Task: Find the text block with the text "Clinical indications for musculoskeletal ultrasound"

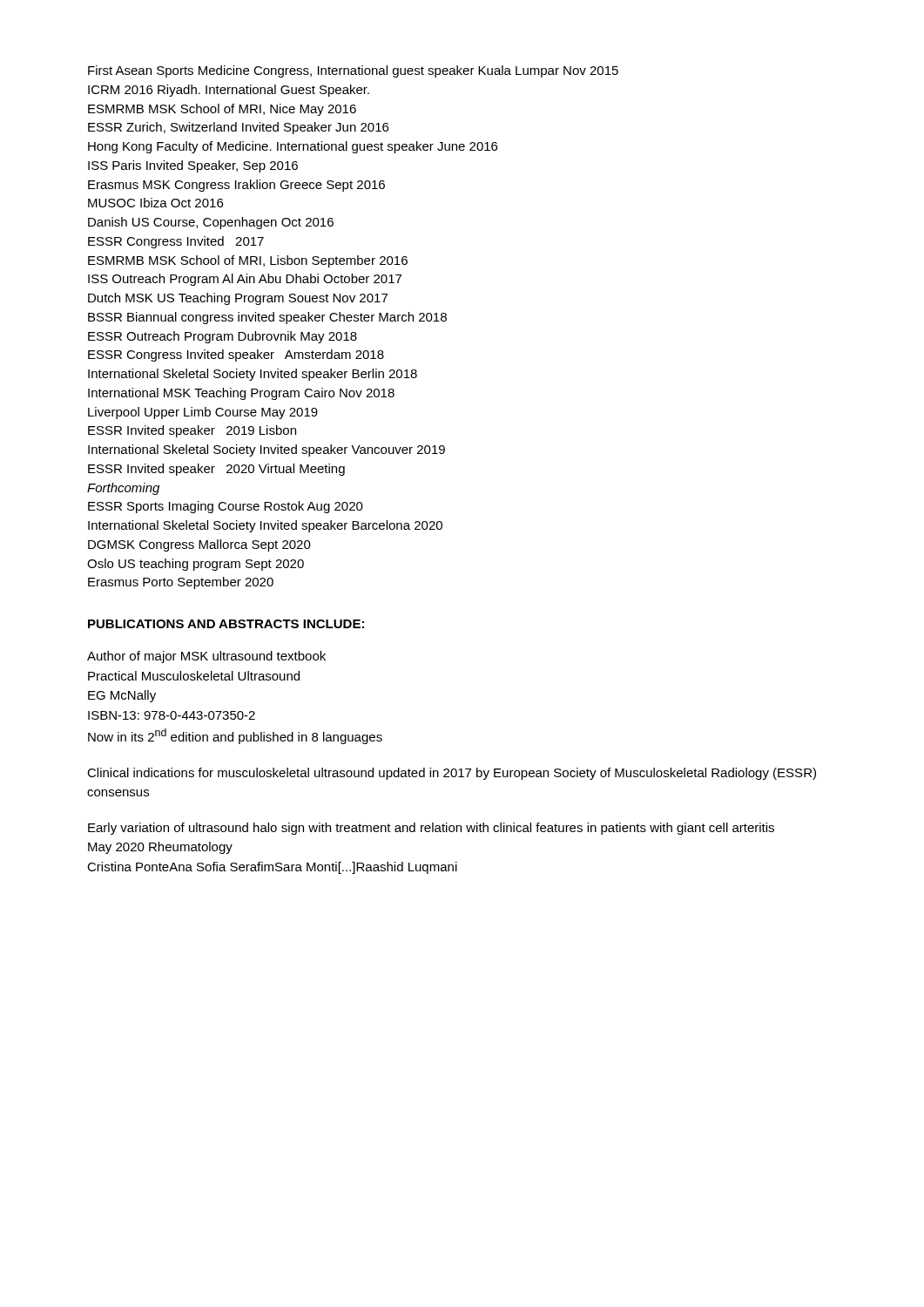Action: (x=452, y=782)
